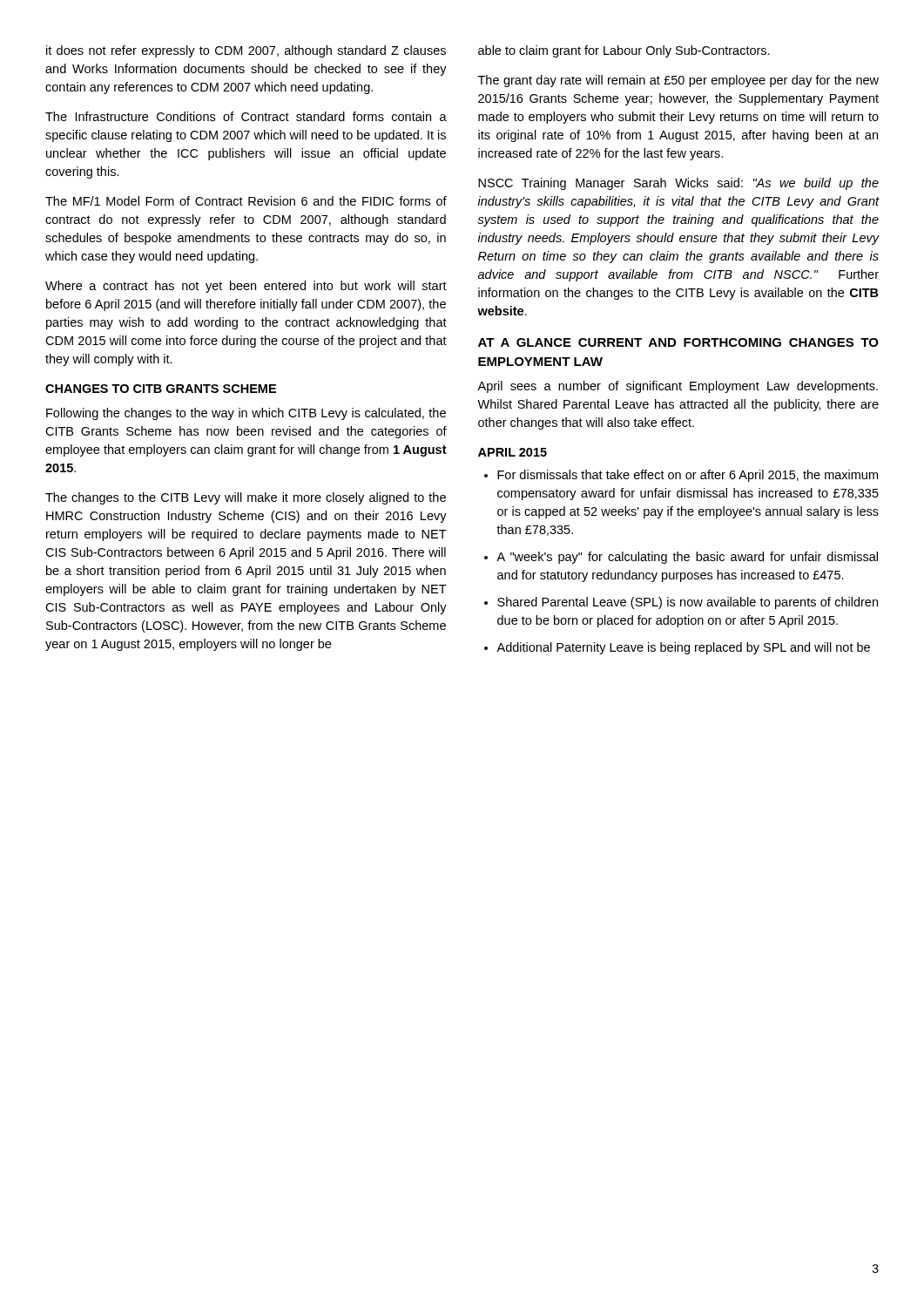Select the text block starting "The Infrastructure Conditions"
The width and height of the screenshot is (924, 1307).
coord(246,145)
